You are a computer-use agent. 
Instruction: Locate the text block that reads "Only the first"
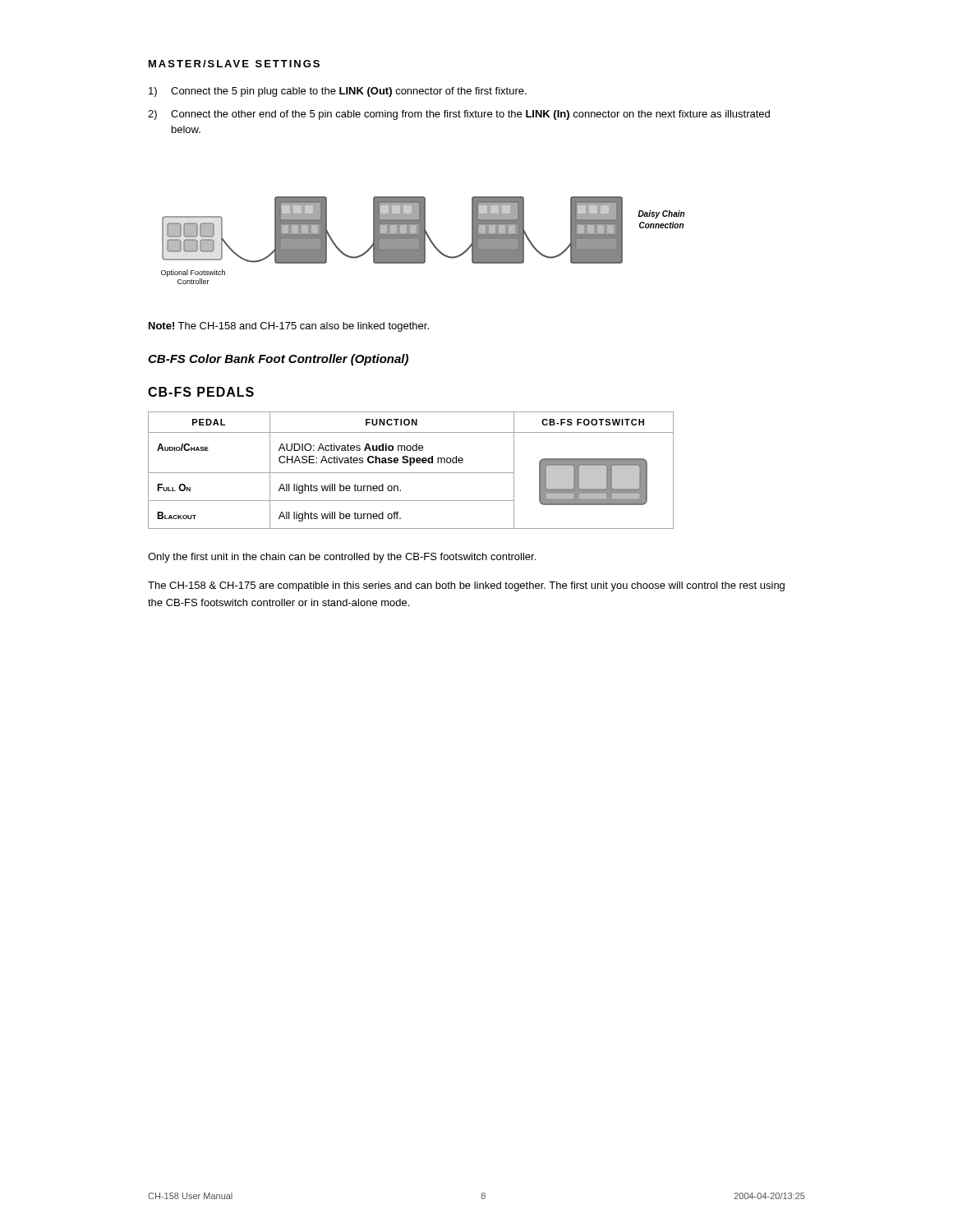click(342, 556)
